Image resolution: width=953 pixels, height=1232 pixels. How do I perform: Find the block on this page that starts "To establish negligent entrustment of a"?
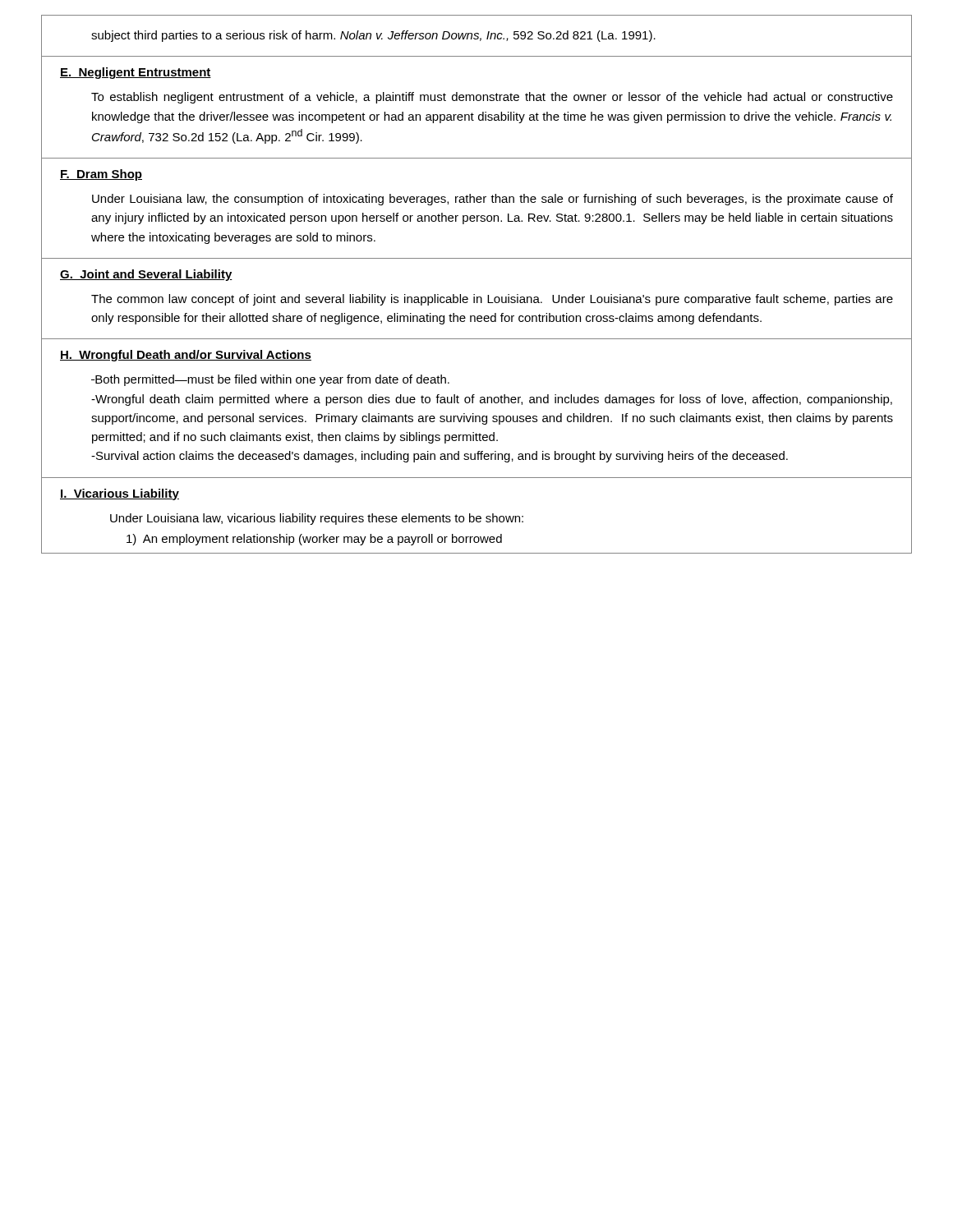(x=492, y=117)
